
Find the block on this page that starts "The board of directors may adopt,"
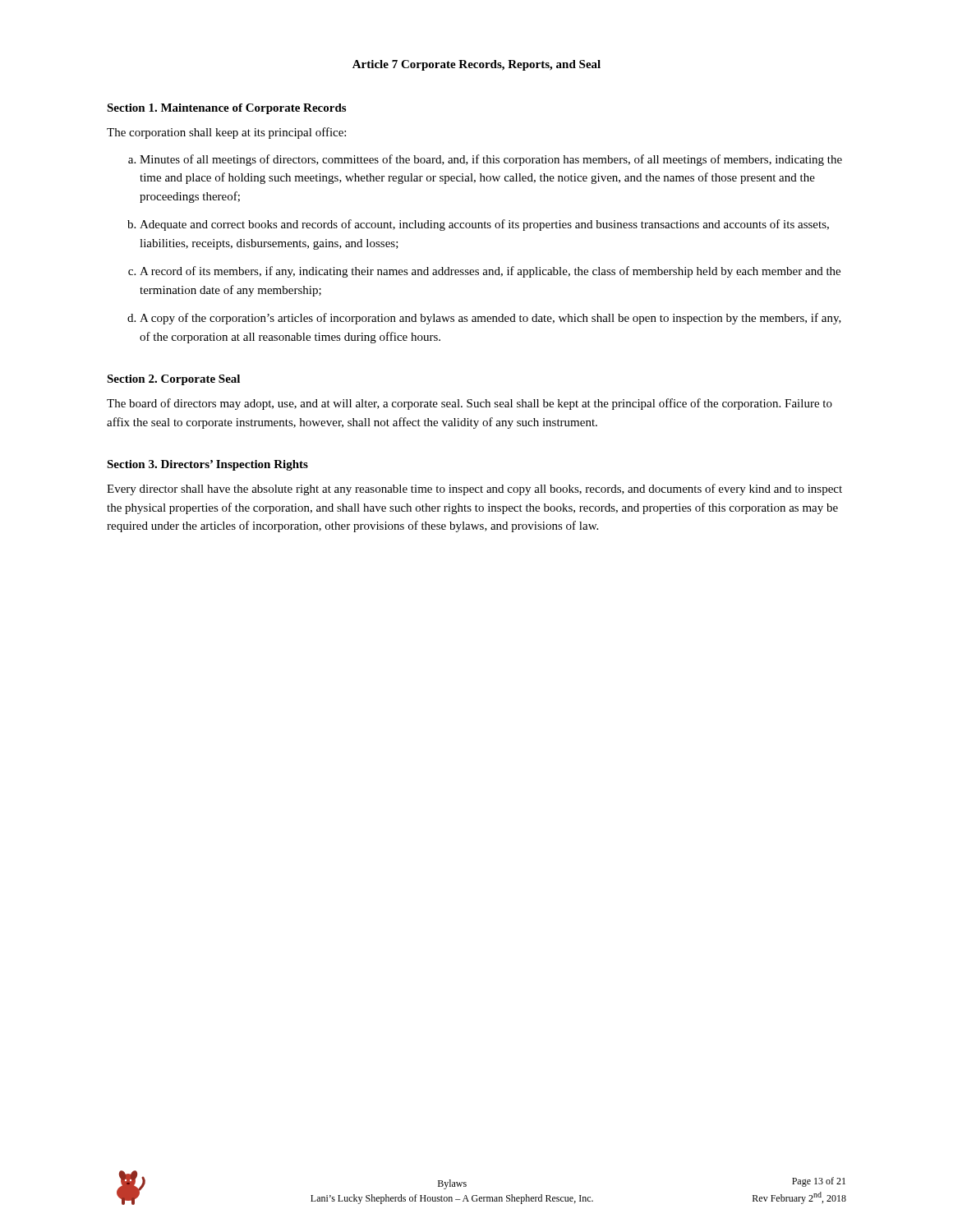coord(476,413)
